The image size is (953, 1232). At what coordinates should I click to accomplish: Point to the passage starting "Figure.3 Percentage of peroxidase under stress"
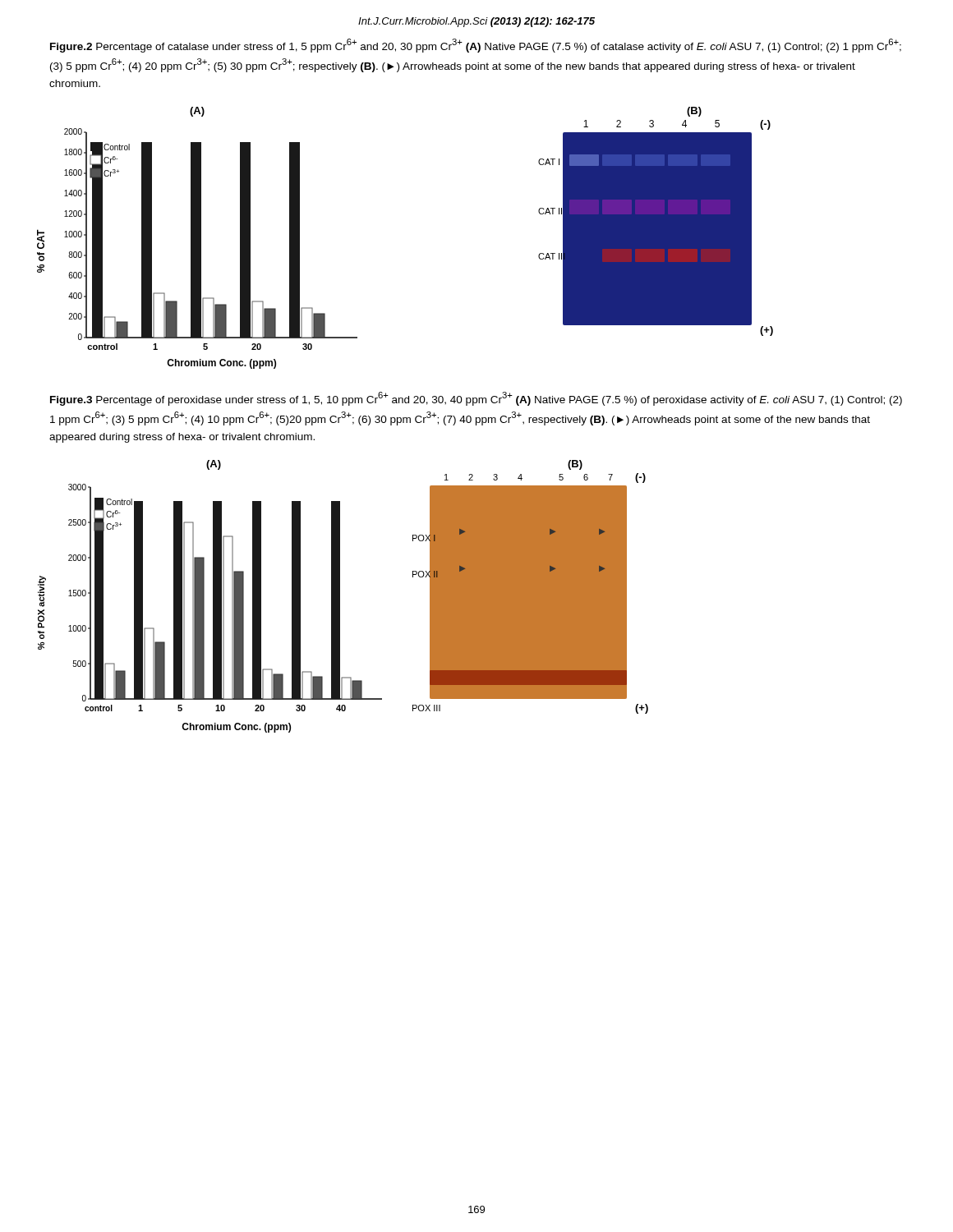point(476,416)
